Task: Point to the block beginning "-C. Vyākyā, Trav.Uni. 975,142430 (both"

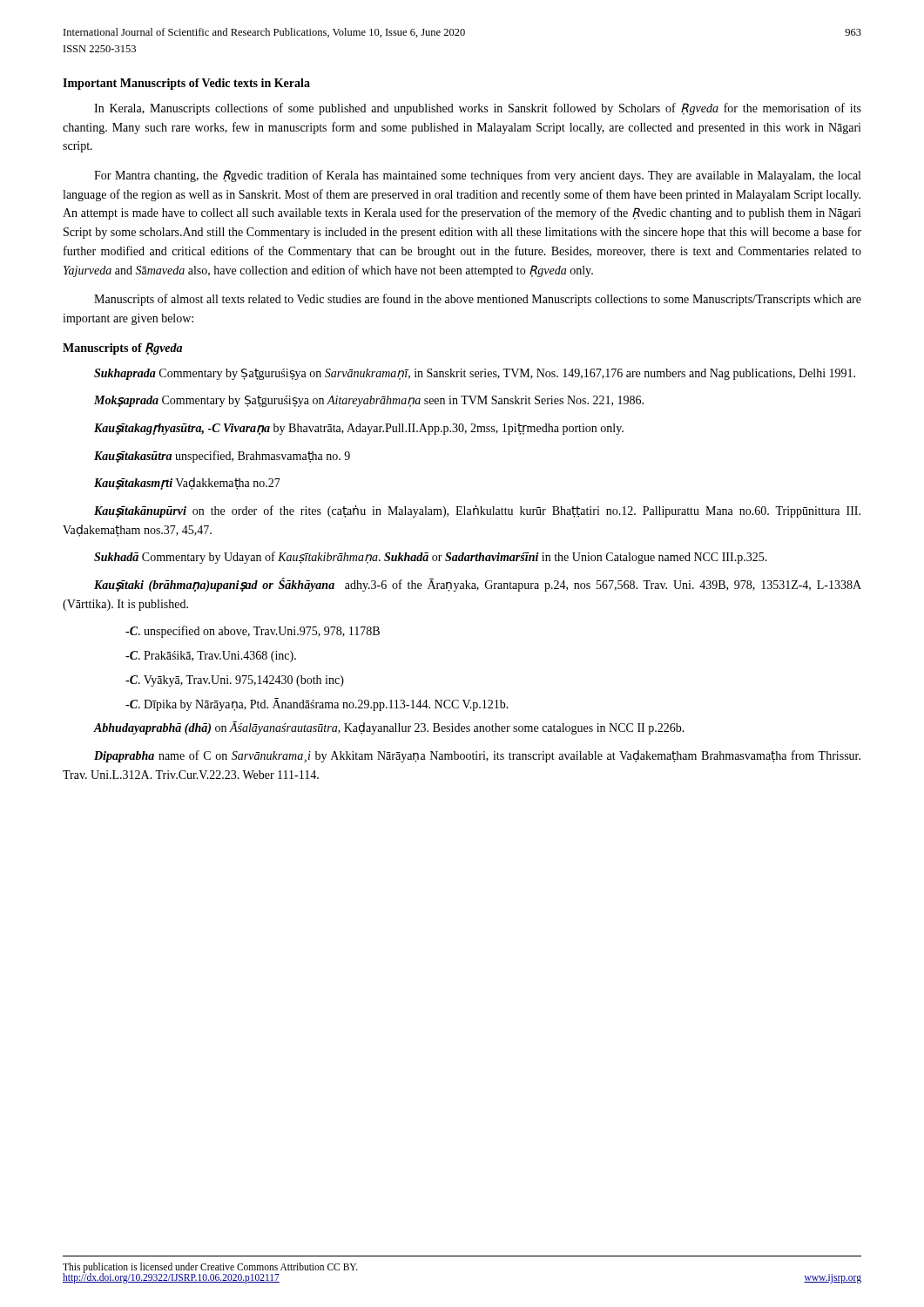Action: (x=235, y=680)
